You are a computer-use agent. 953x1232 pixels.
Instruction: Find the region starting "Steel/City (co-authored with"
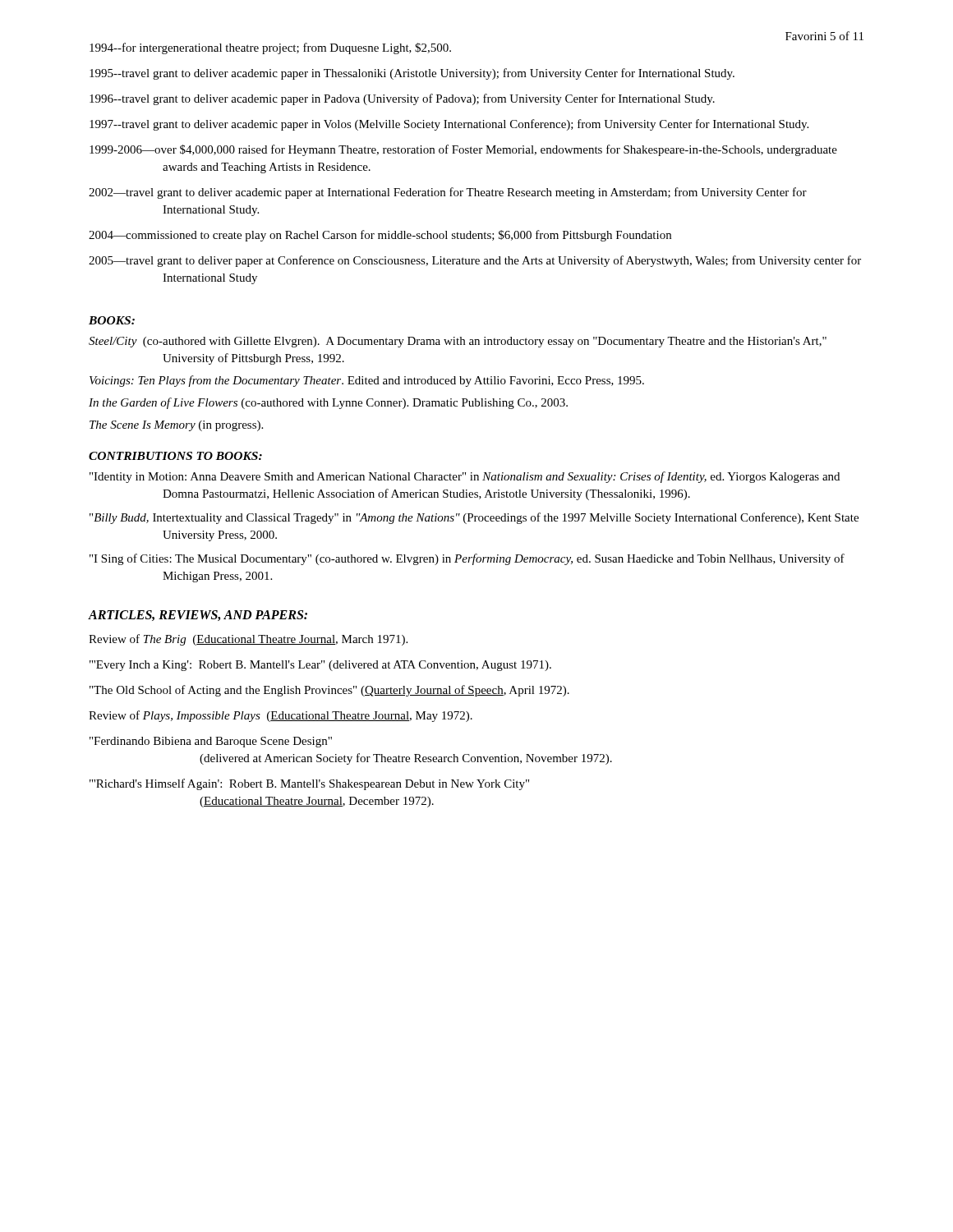[x=458, y=349]
